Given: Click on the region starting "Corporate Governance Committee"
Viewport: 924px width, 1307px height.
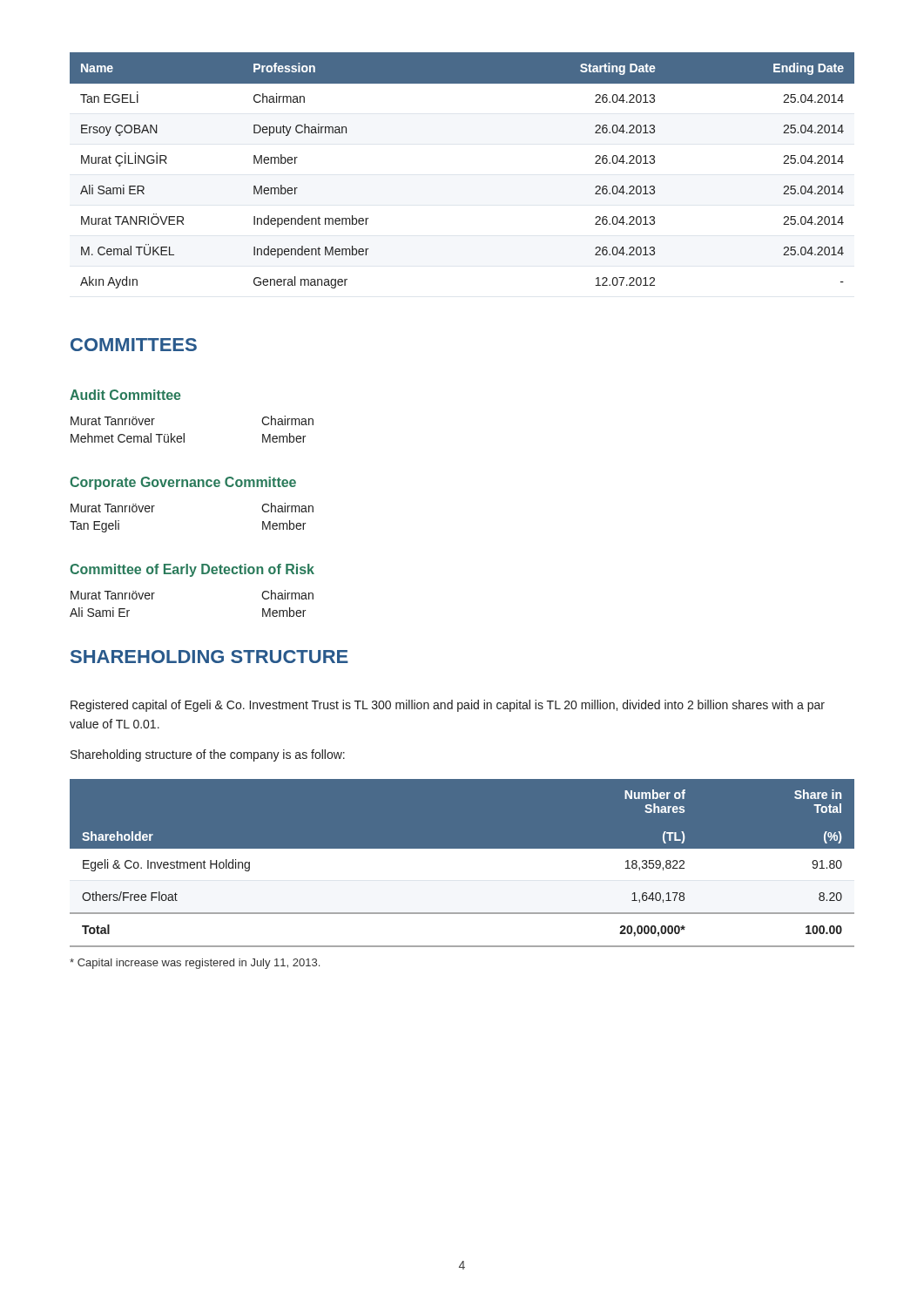Looking at the screenshot, I should [x=183, y=483].
